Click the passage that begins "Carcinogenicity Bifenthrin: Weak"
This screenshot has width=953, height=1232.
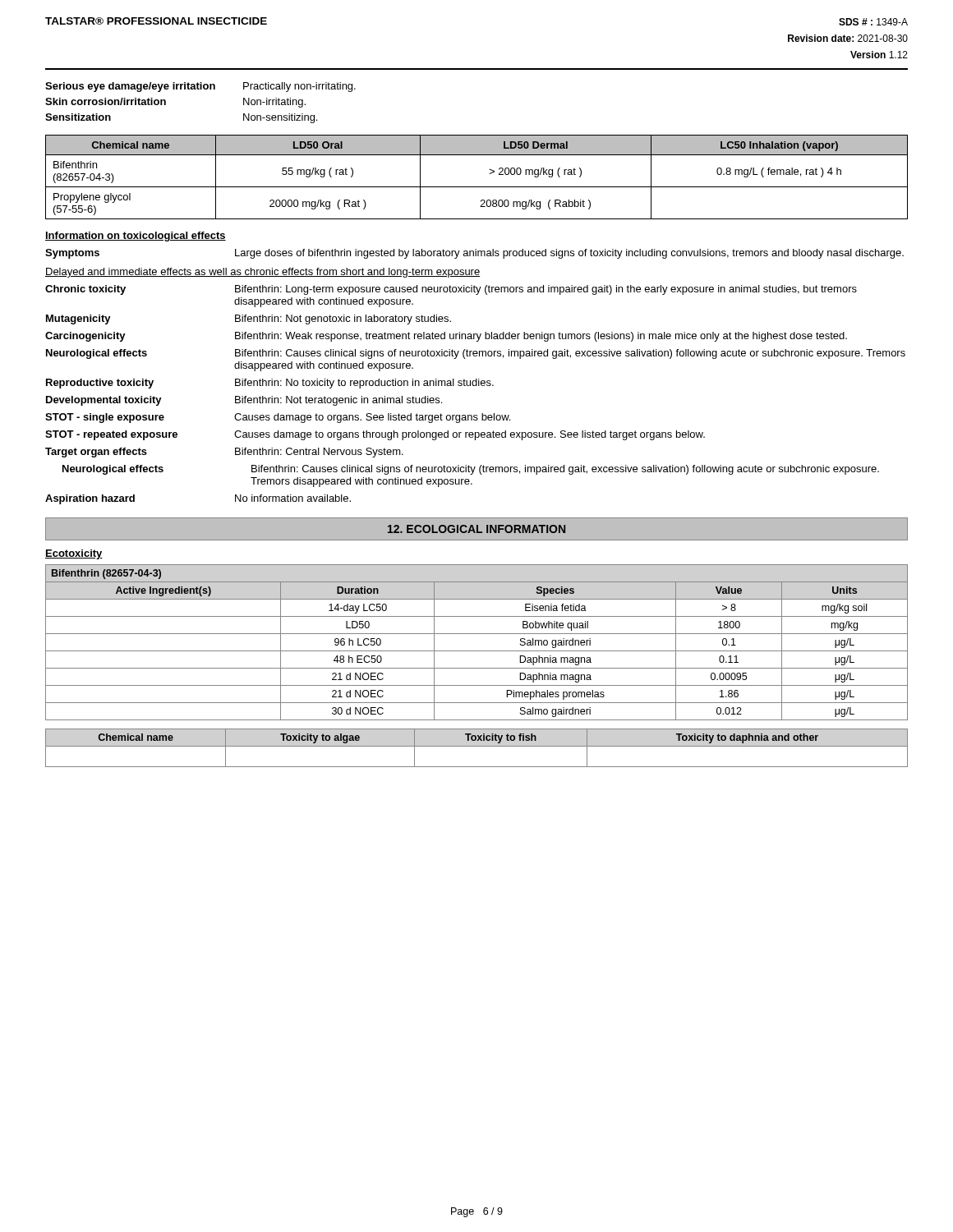476,336
